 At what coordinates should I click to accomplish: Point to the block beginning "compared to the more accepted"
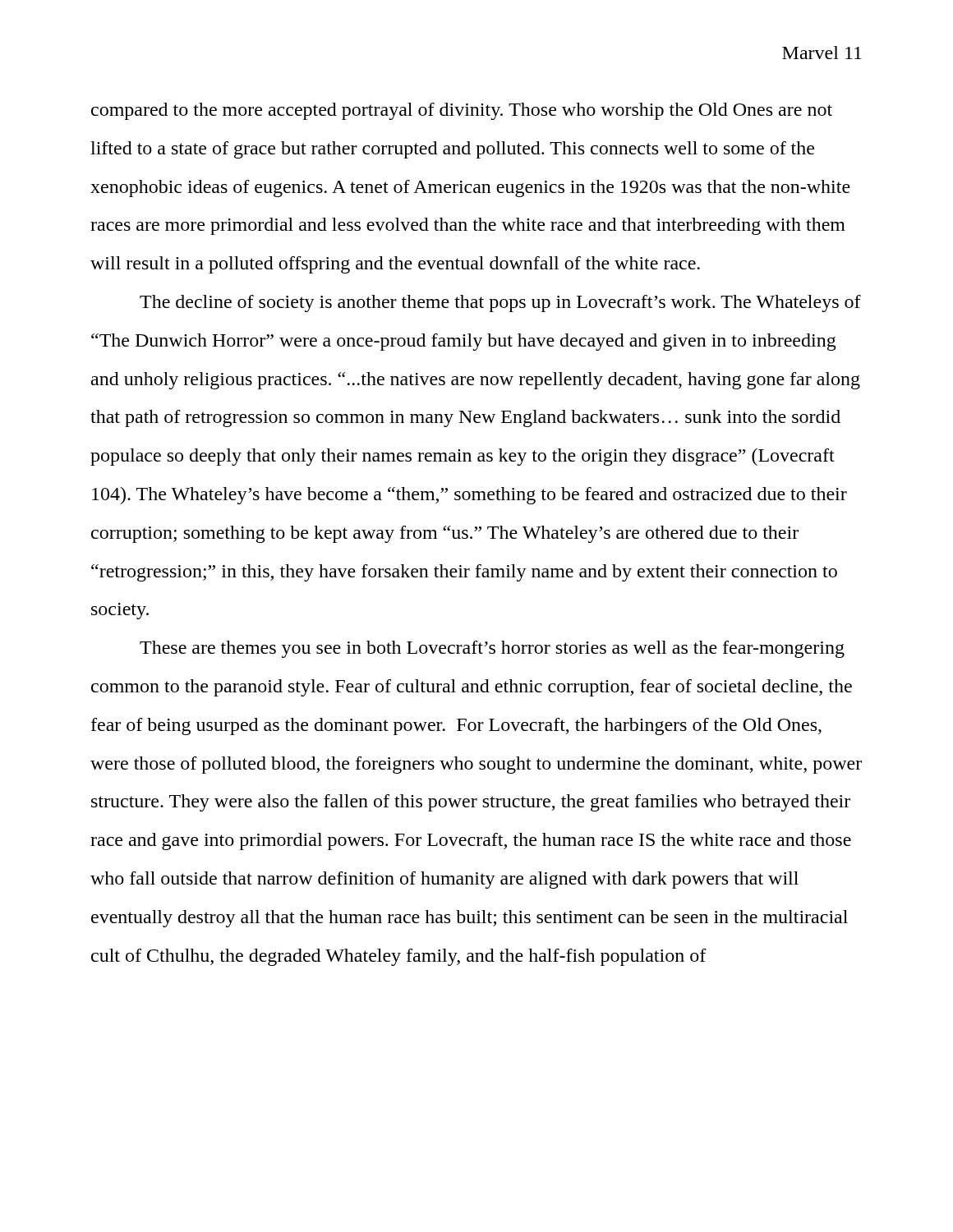pos(470,186)
